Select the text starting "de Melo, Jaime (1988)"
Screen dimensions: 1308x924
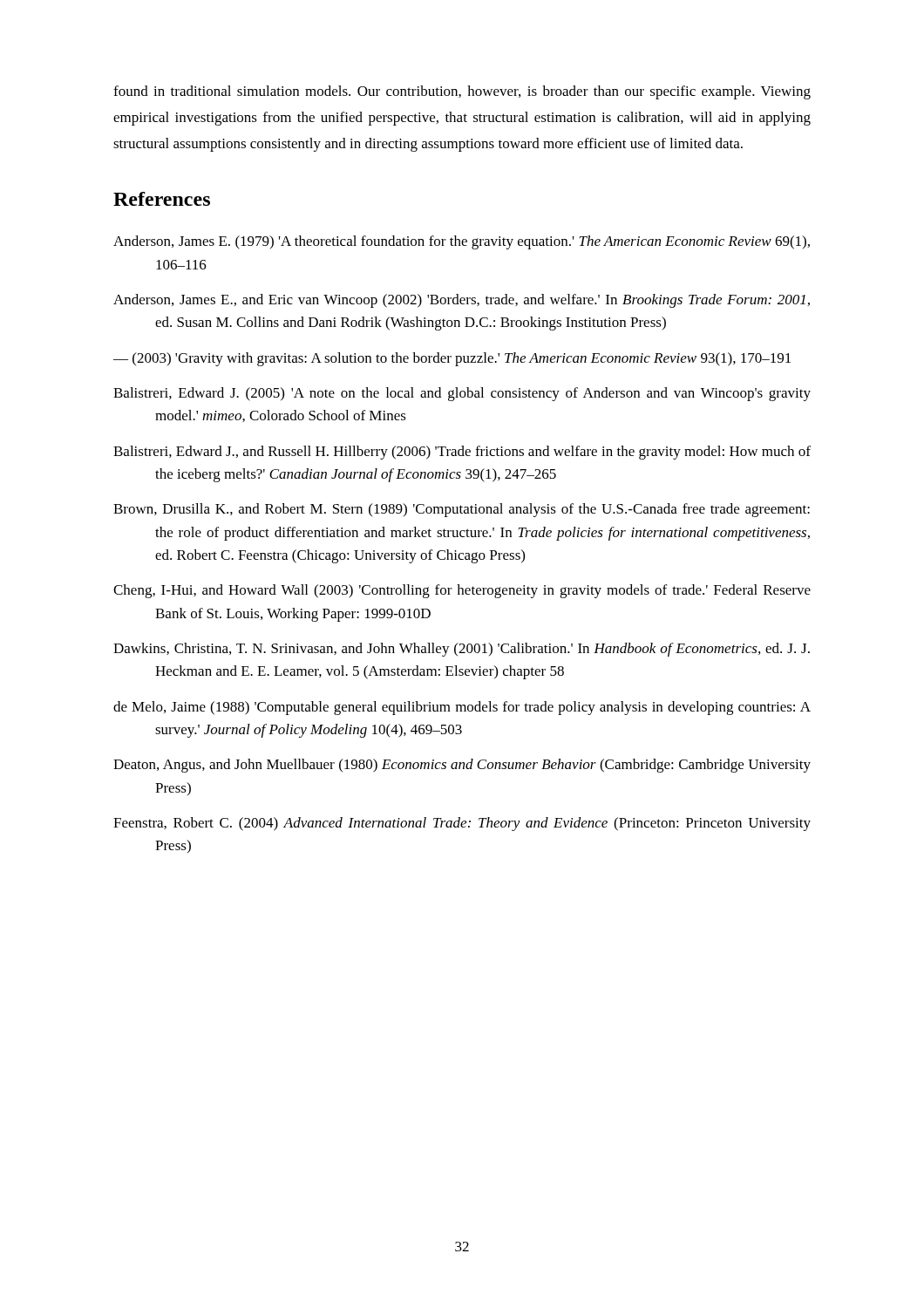tap(462, 718)
